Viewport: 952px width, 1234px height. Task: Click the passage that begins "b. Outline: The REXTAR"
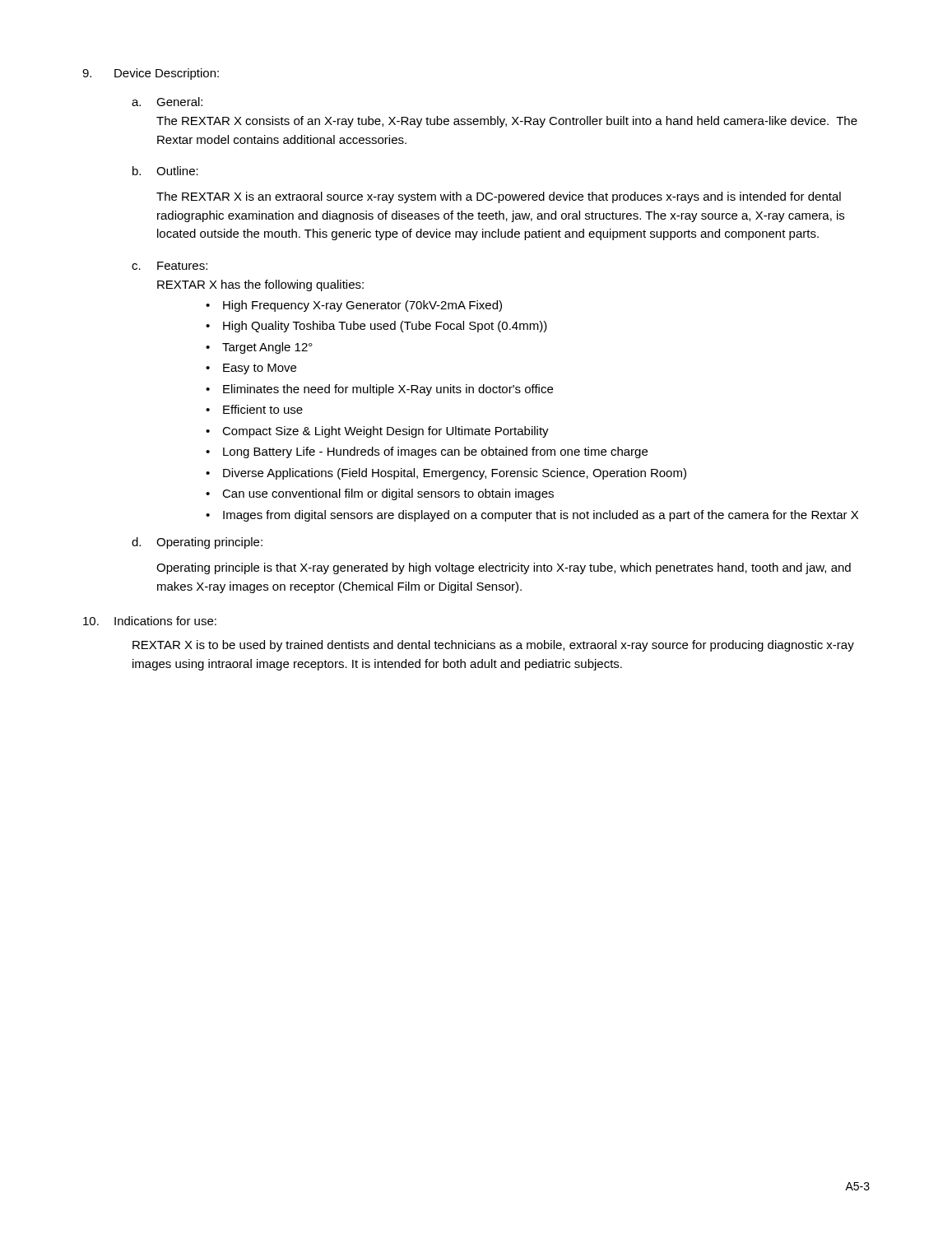coord(509,203)
